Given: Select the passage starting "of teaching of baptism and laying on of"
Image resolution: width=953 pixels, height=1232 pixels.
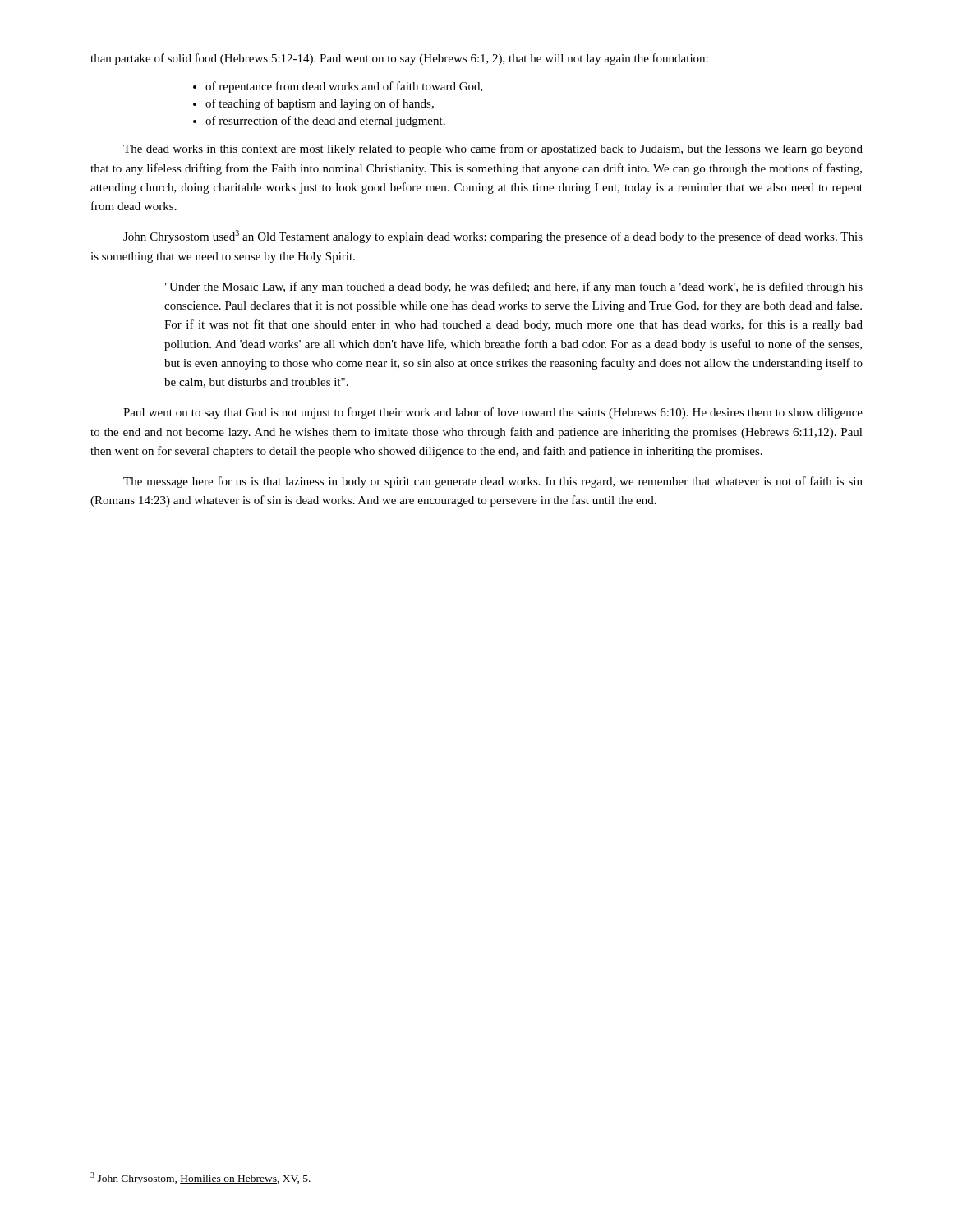Looking at the screenshot, I should click(x=320, y=104).
